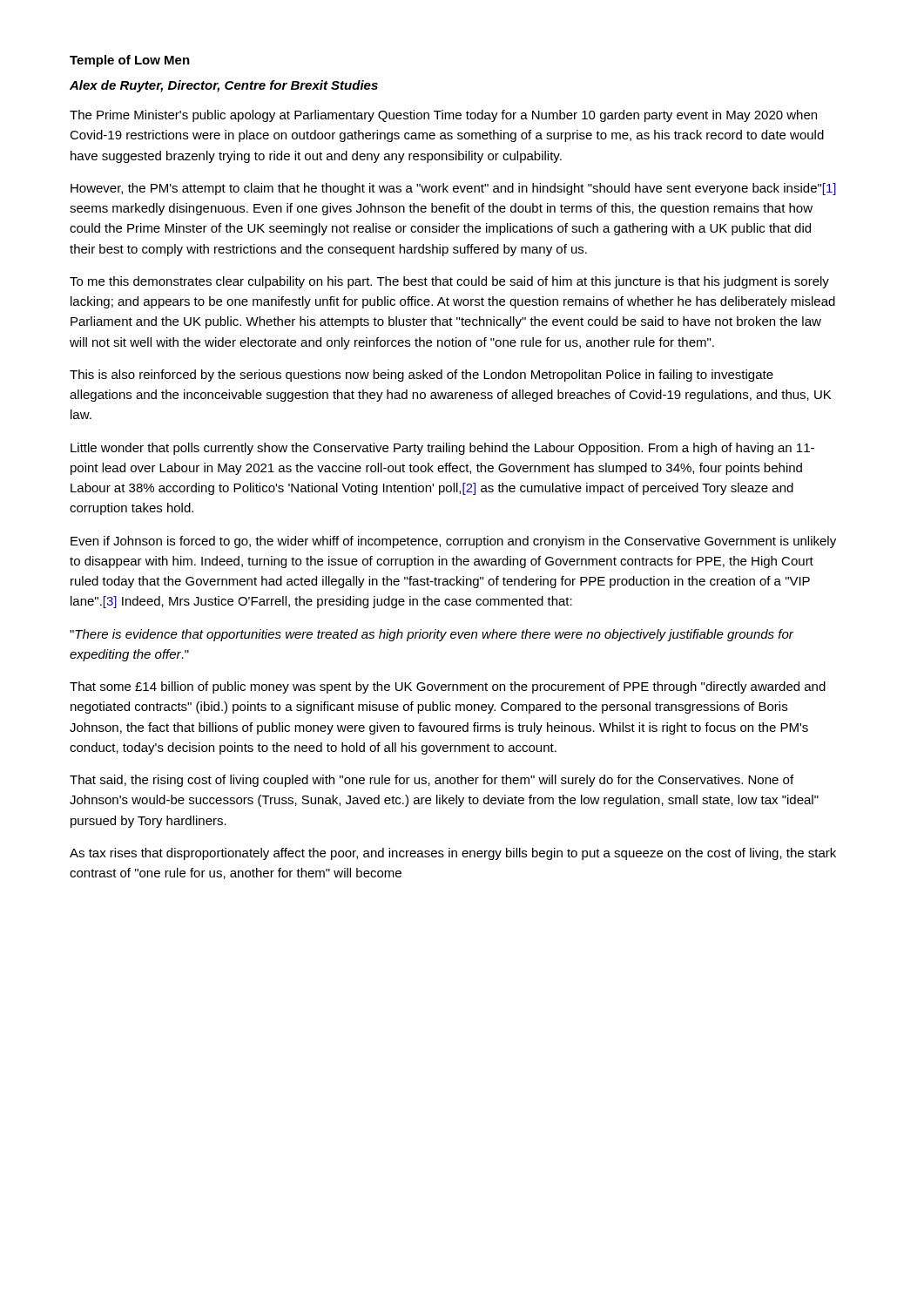Select the text block that reads "This is also reinforced by the serious questions"

451,394
